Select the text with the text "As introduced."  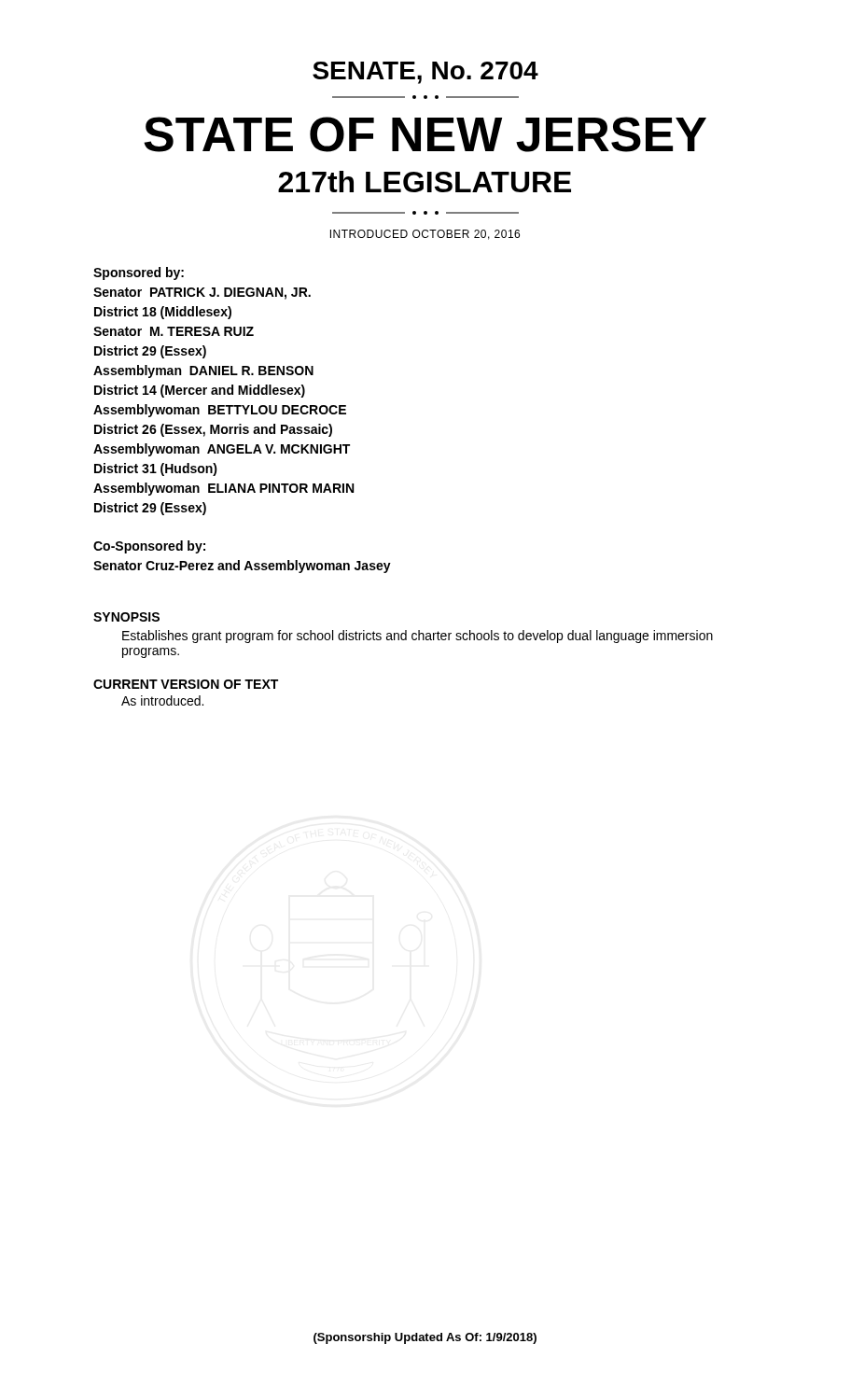point(163,701)
